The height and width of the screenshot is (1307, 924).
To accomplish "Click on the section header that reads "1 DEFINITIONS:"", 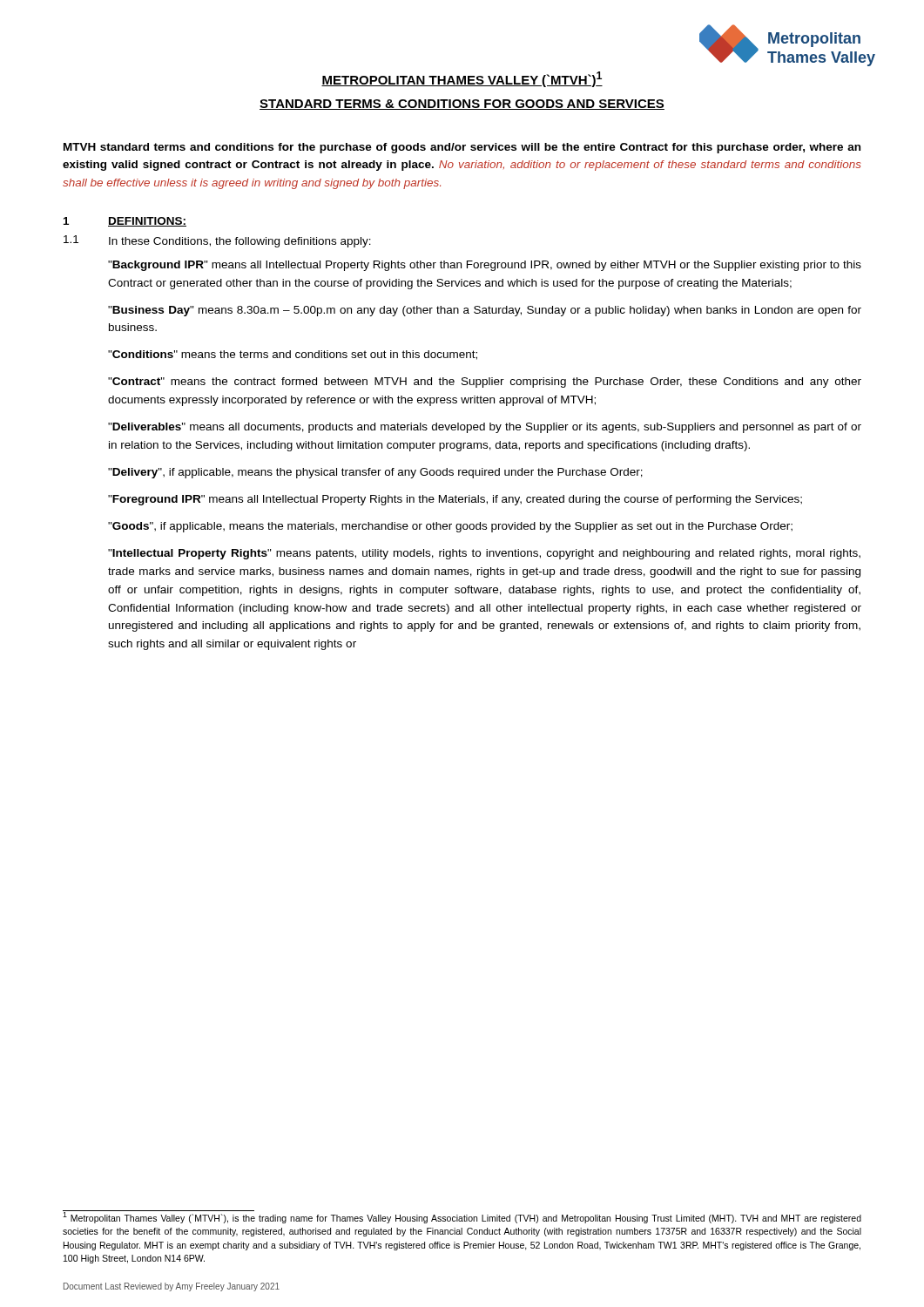I will point(125,221).
